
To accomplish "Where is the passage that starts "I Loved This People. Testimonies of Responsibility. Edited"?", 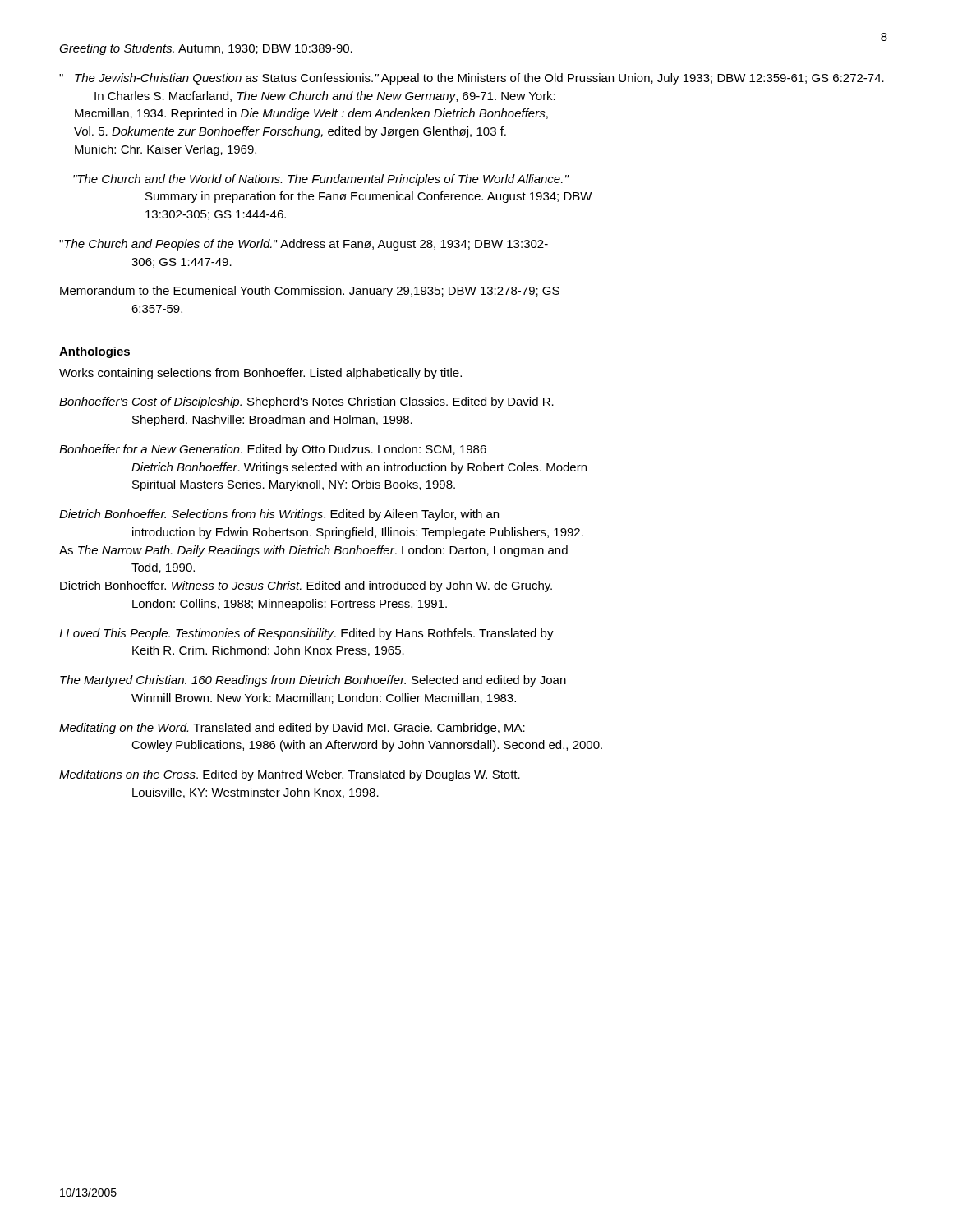I will [306, 642].
